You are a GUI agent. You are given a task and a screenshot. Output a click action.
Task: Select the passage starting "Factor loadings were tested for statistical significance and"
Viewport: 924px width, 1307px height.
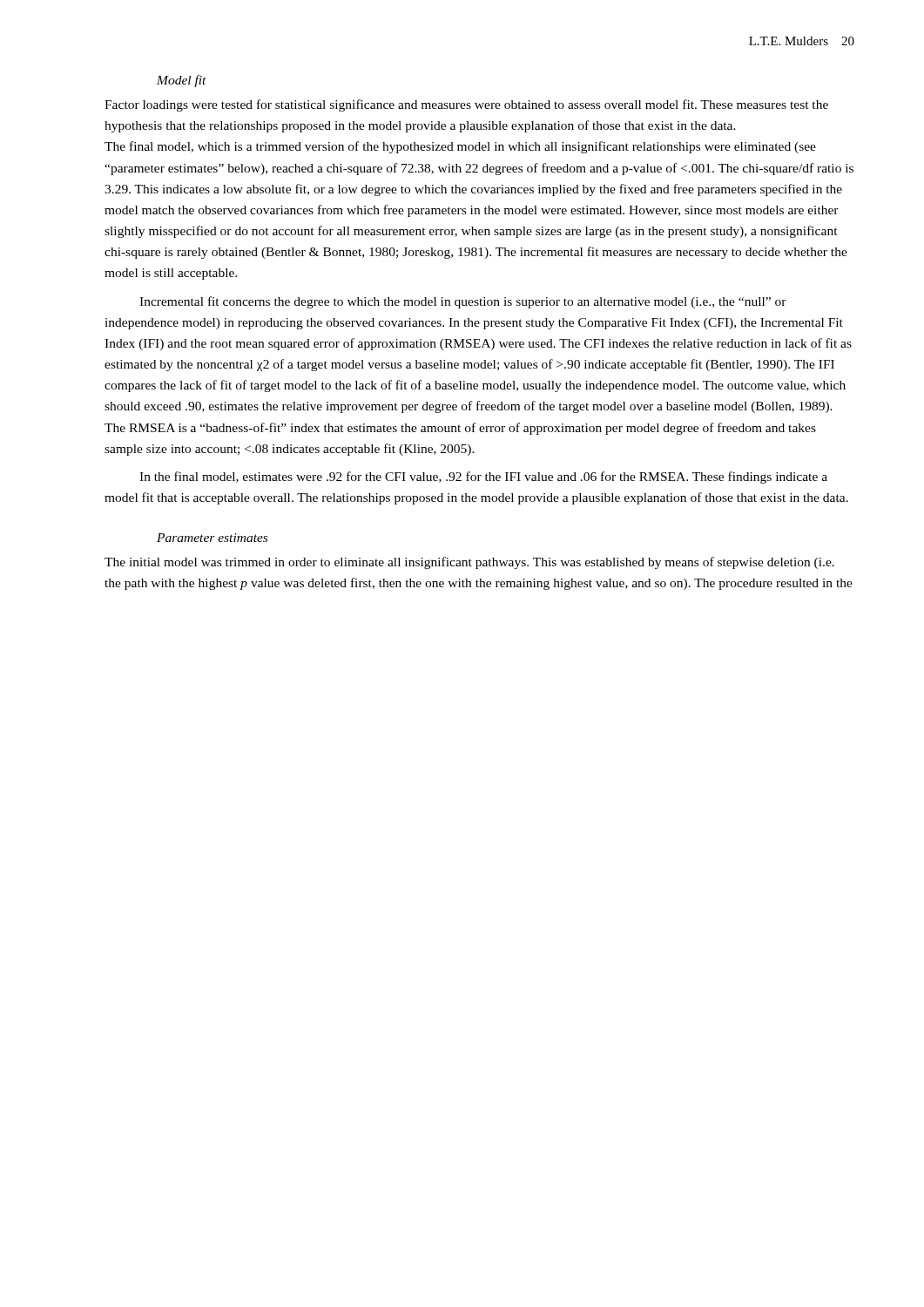point(479,115)
